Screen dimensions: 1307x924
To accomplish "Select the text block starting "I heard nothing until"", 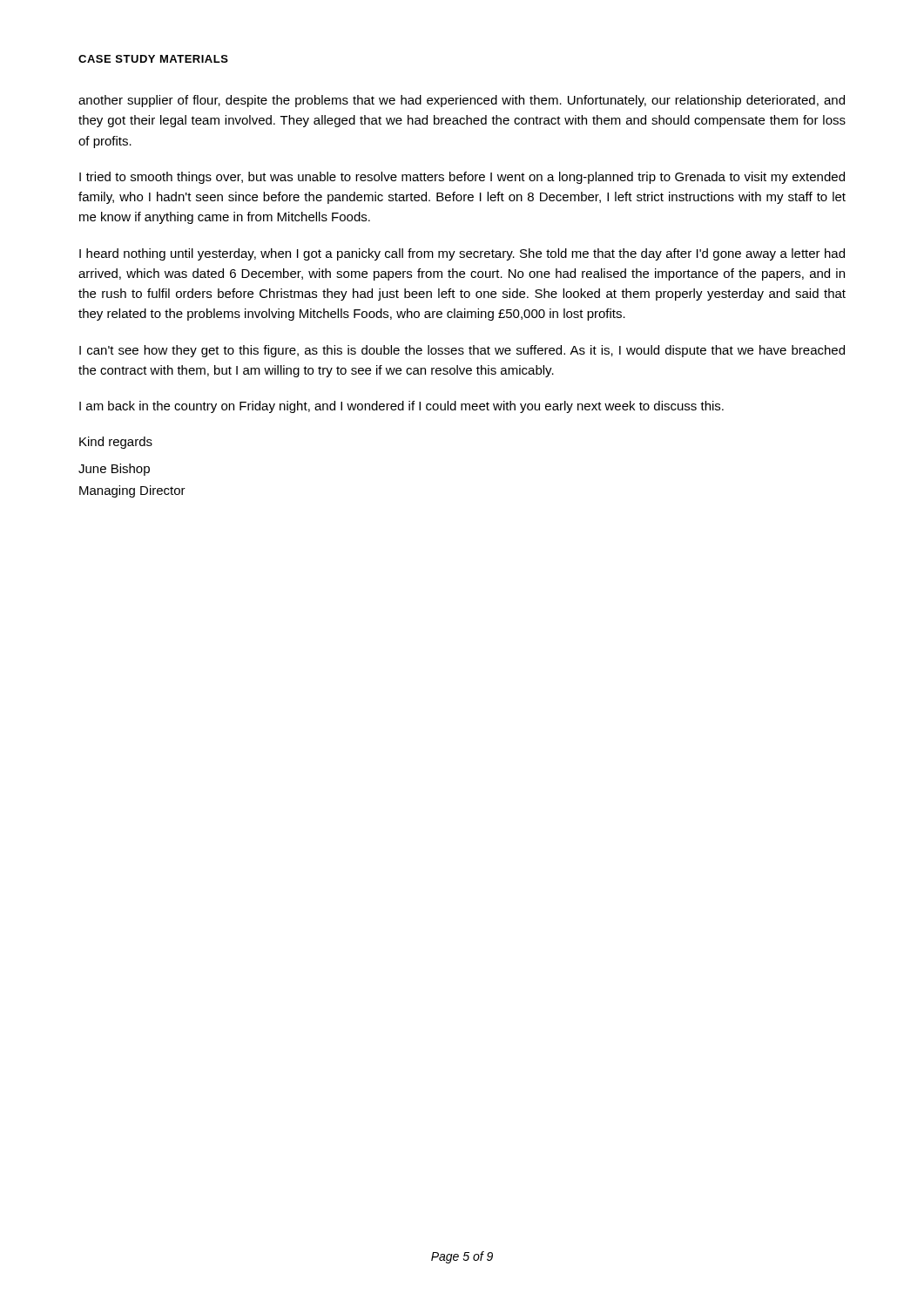I will pos(462,283).
